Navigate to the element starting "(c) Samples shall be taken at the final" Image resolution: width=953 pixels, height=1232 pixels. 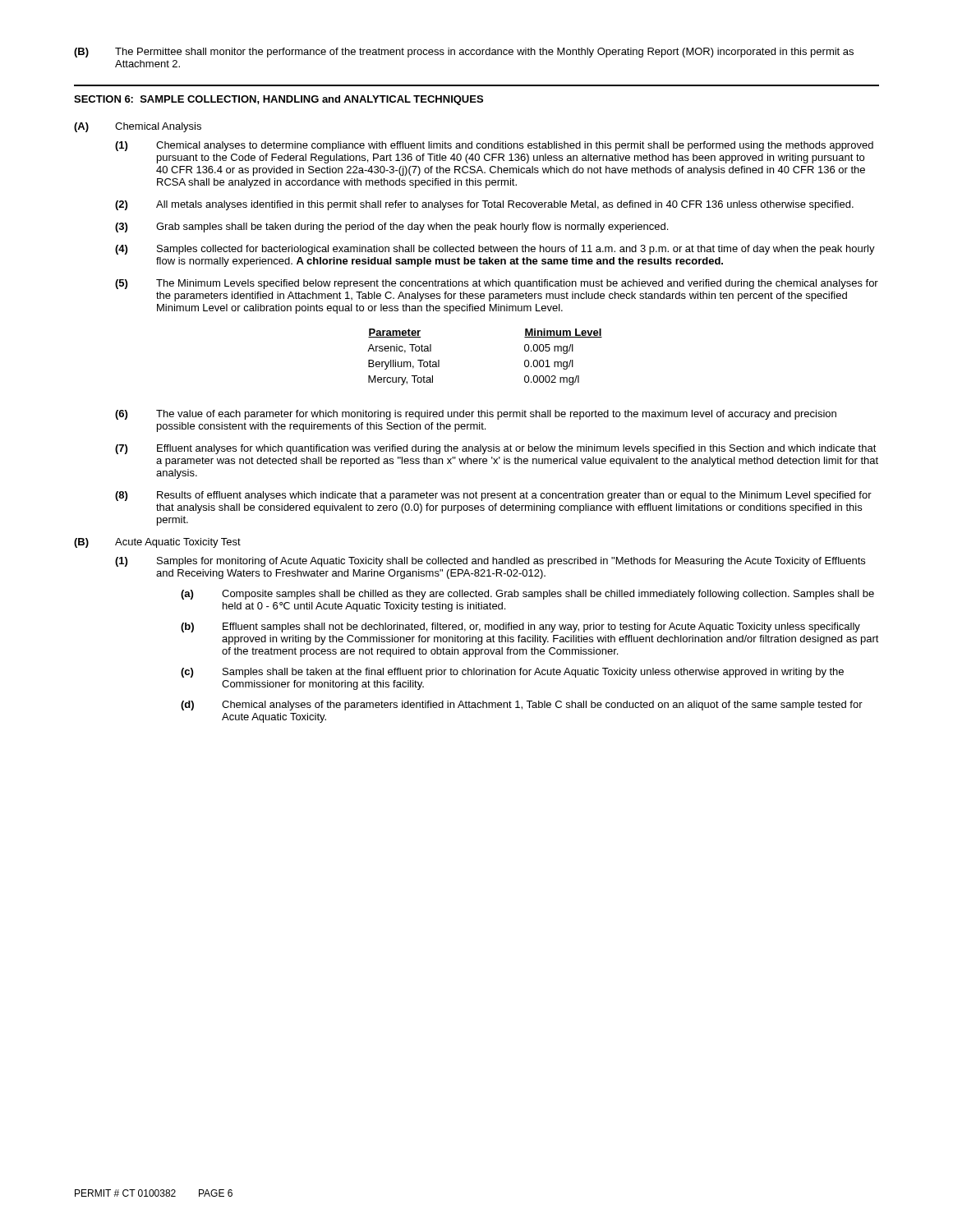(x=530, y=678)
